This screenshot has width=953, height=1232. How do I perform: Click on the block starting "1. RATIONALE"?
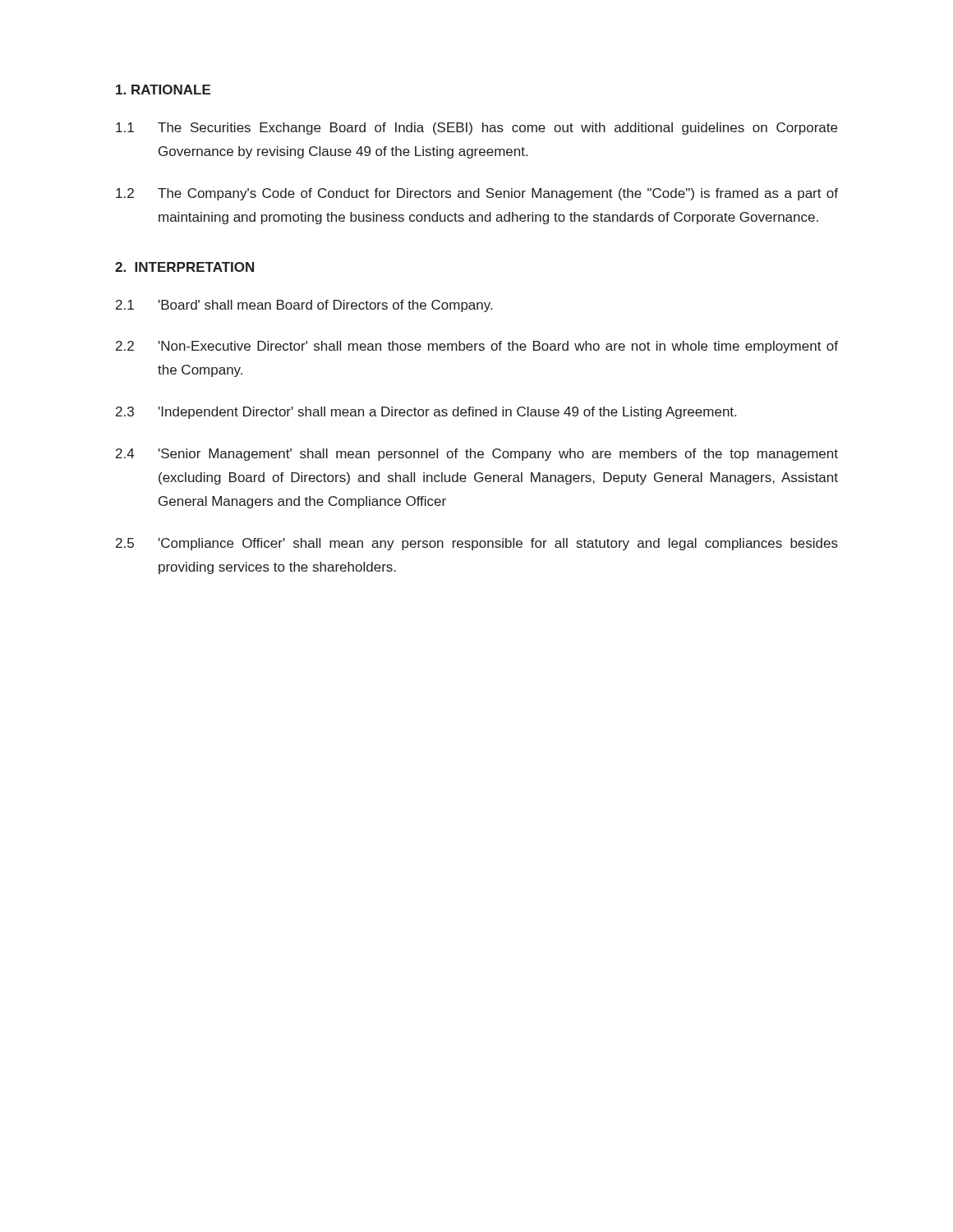point(163,90)
